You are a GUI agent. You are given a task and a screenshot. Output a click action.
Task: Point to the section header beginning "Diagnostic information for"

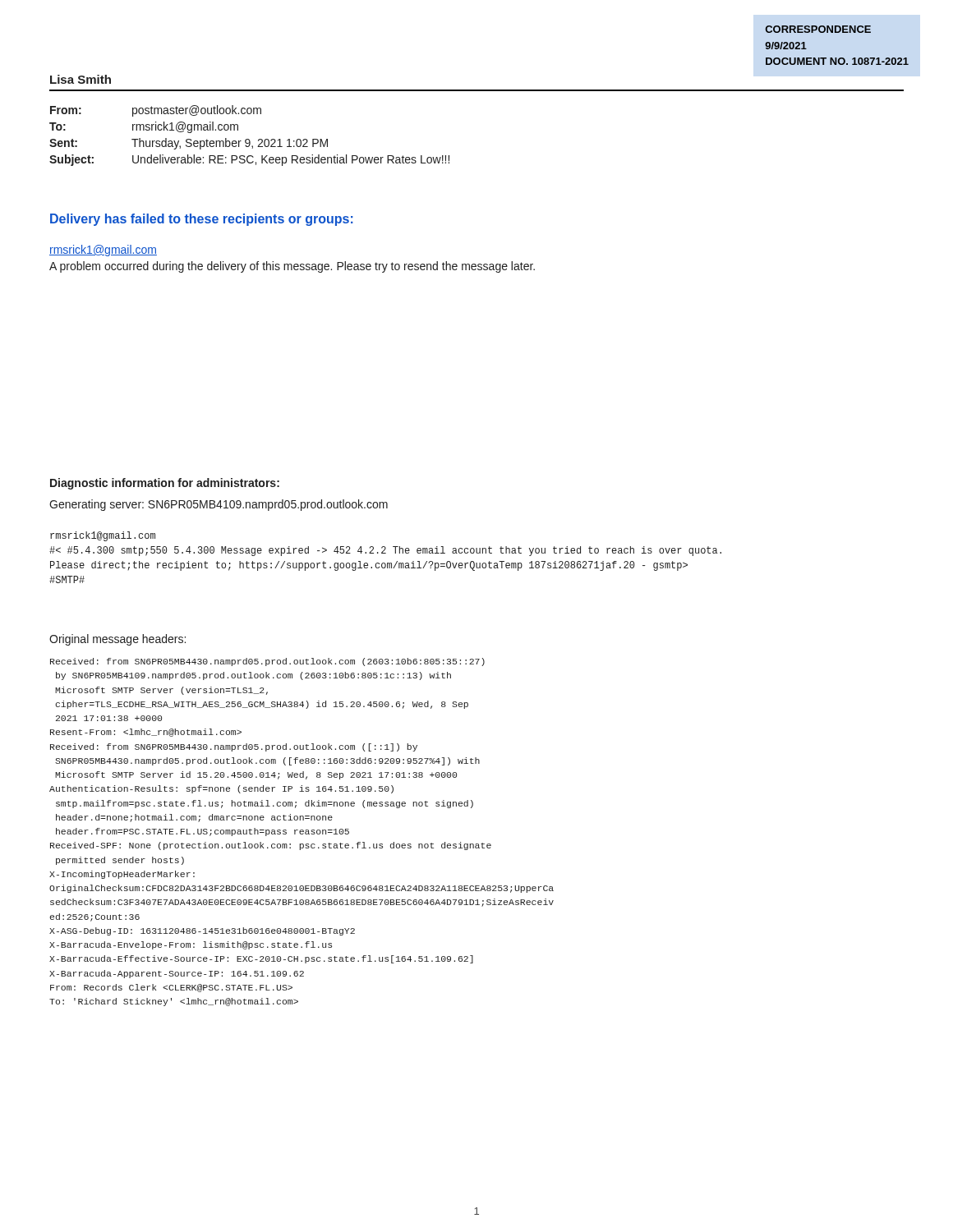point(165,483)
